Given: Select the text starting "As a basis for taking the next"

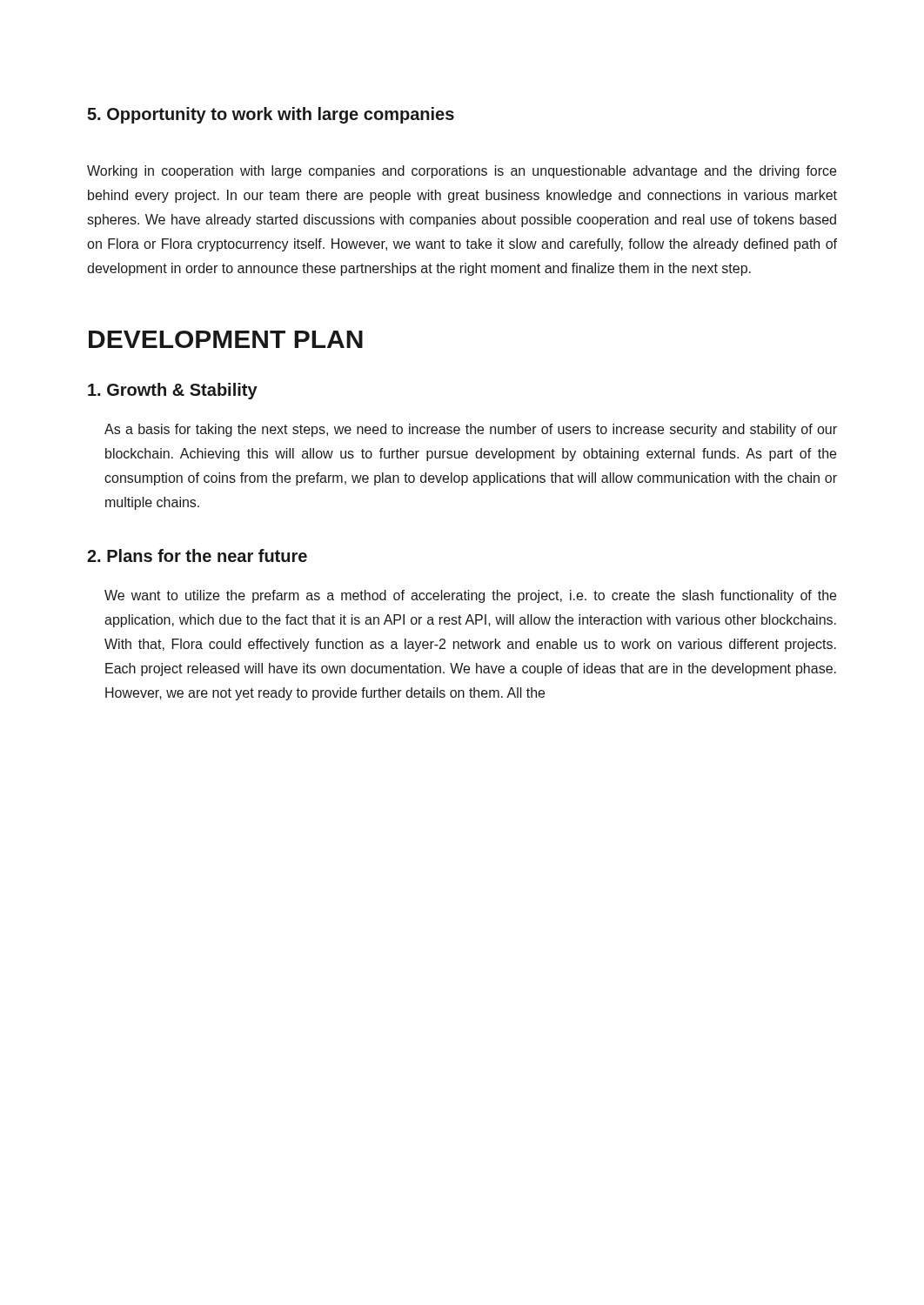Looking at the screenshot, I should [x=471, y=466].
